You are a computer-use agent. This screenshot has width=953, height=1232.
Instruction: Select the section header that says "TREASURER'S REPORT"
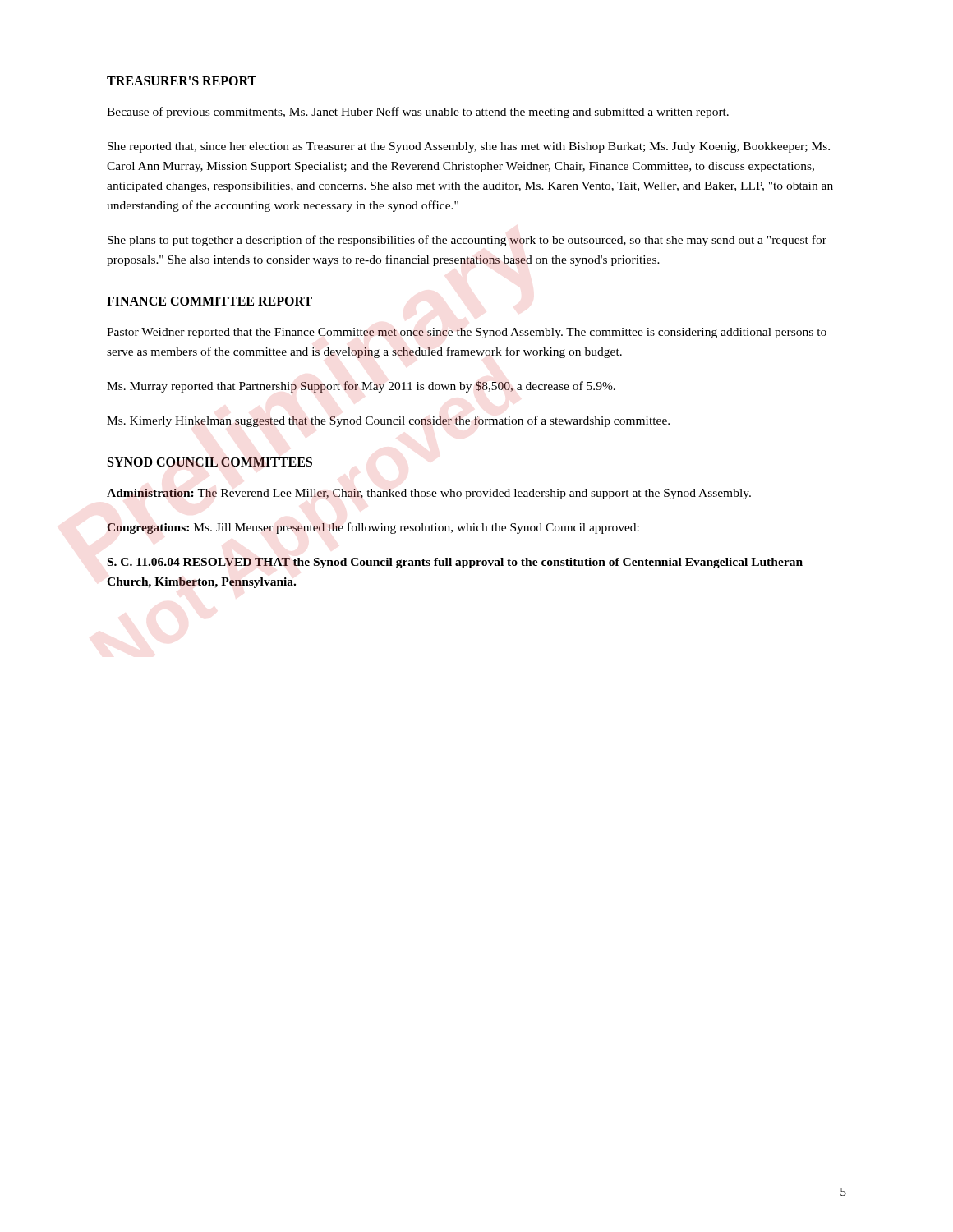pyautogui.click(x=182, y=81)
